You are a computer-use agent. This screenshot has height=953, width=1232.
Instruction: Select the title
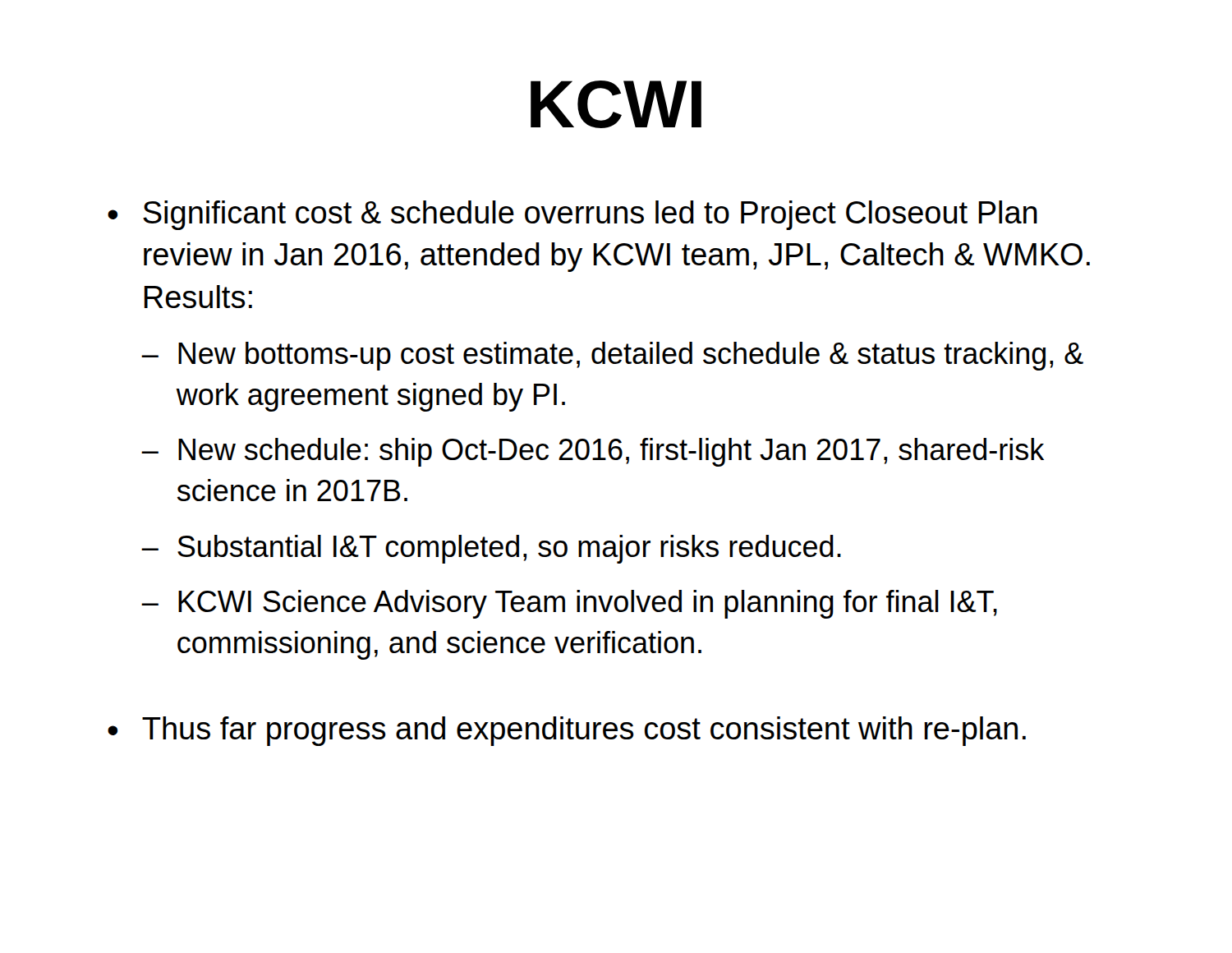[616, 104]
